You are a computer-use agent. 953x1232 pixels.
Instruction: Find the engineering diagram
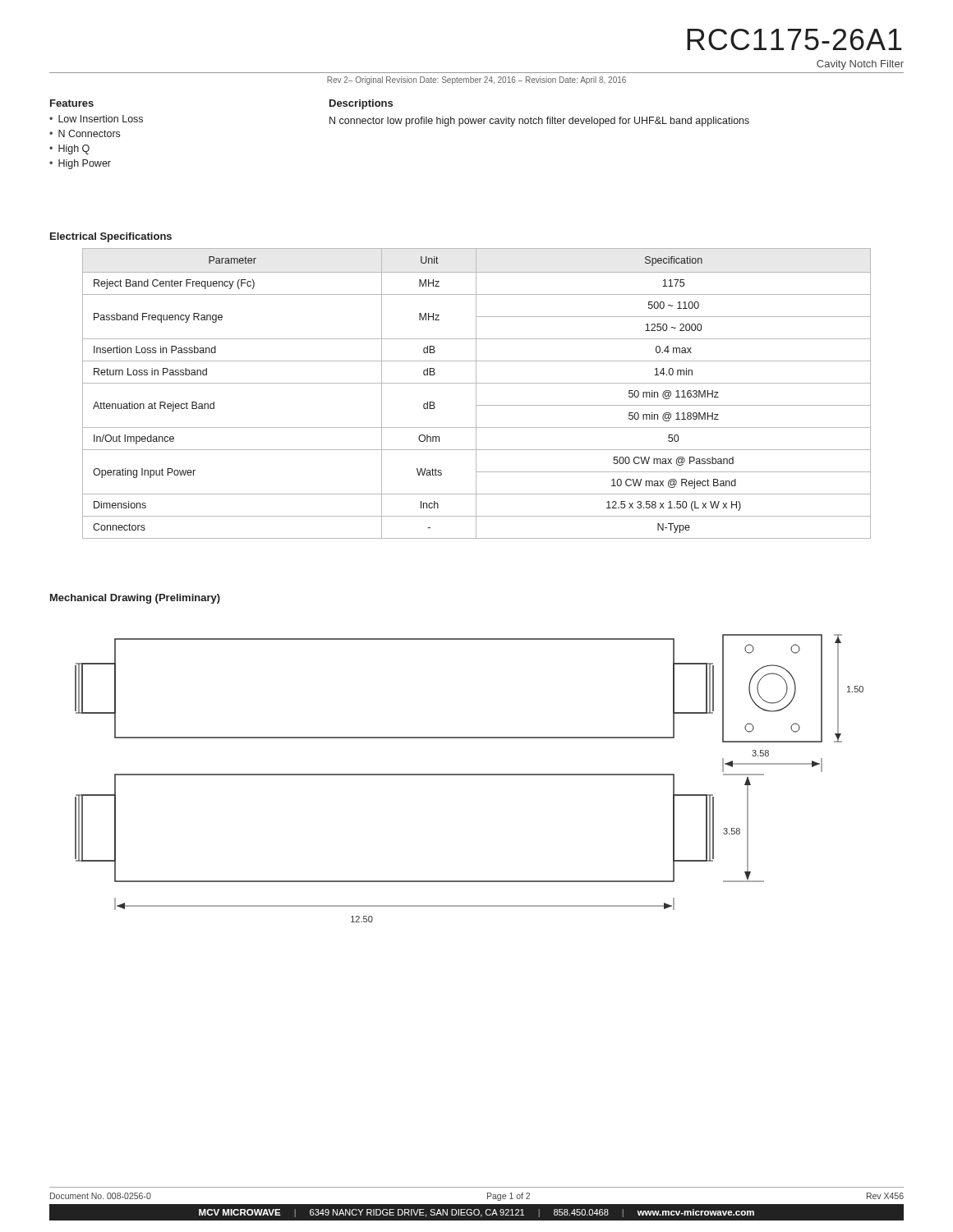(x=476, y=770)
